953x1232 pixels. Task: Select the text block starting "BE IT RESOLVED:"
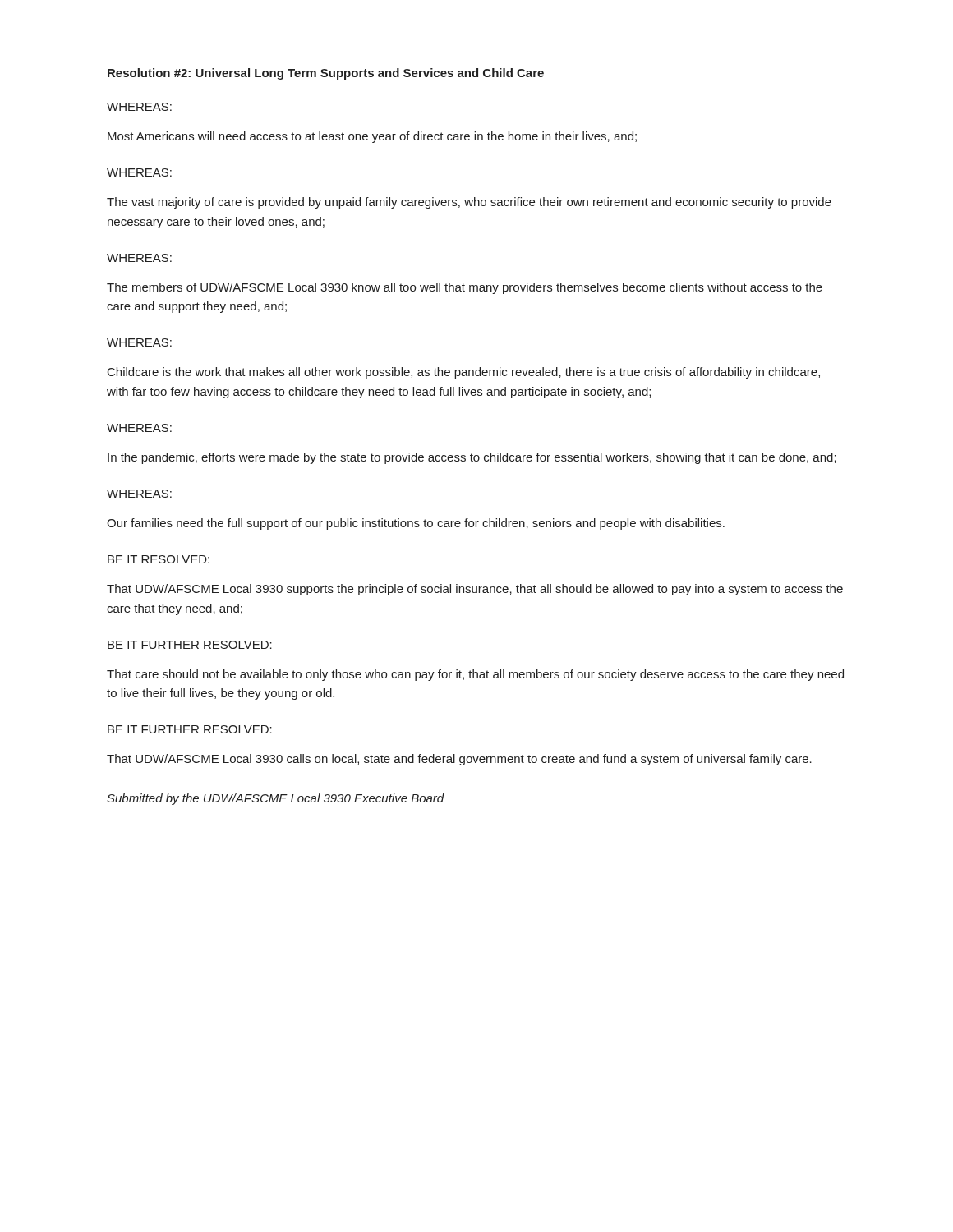coord(159,559)
